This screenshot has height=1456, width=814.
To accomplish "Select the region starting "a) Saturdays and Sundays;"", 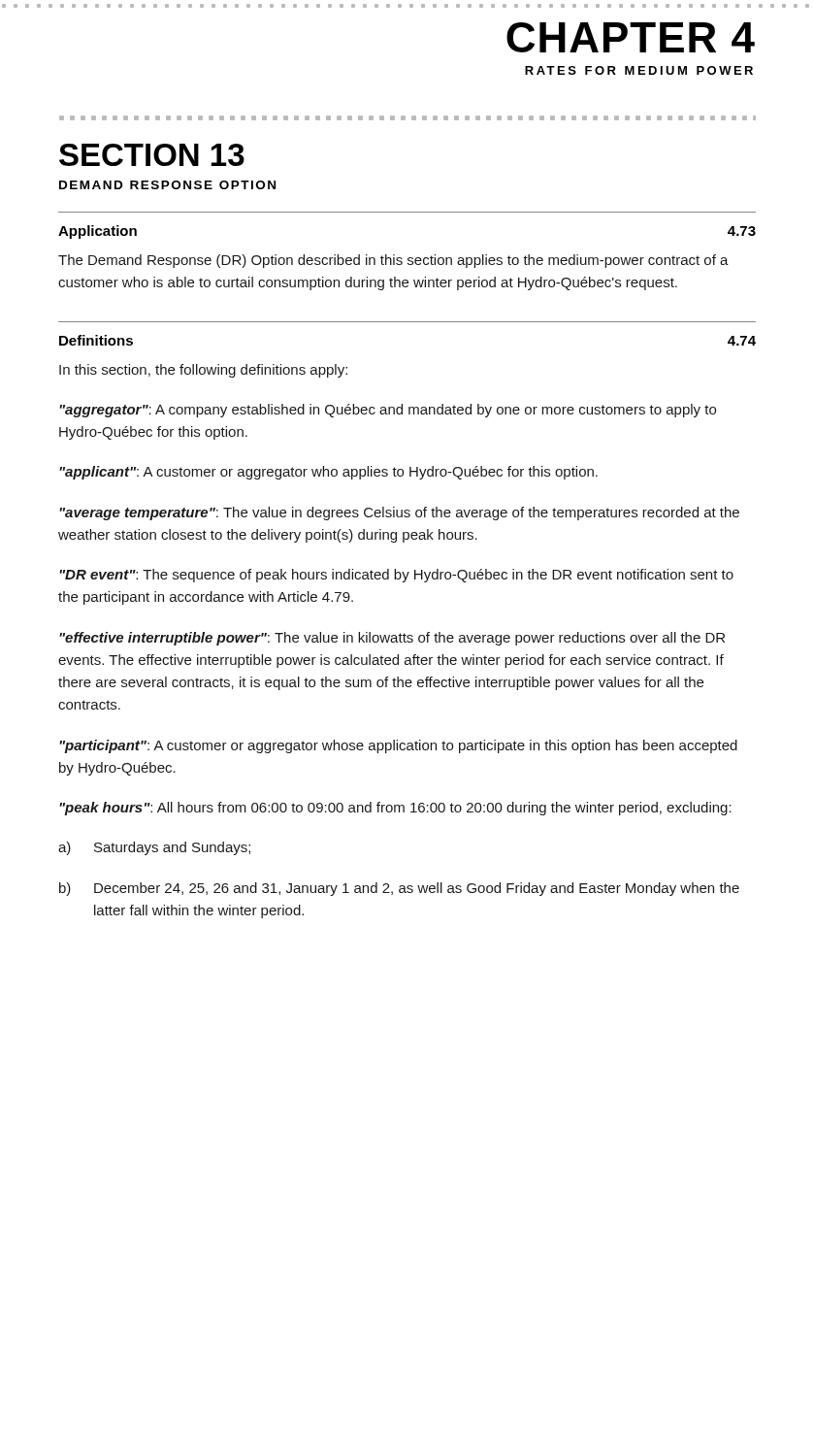I will pos(155,847).
